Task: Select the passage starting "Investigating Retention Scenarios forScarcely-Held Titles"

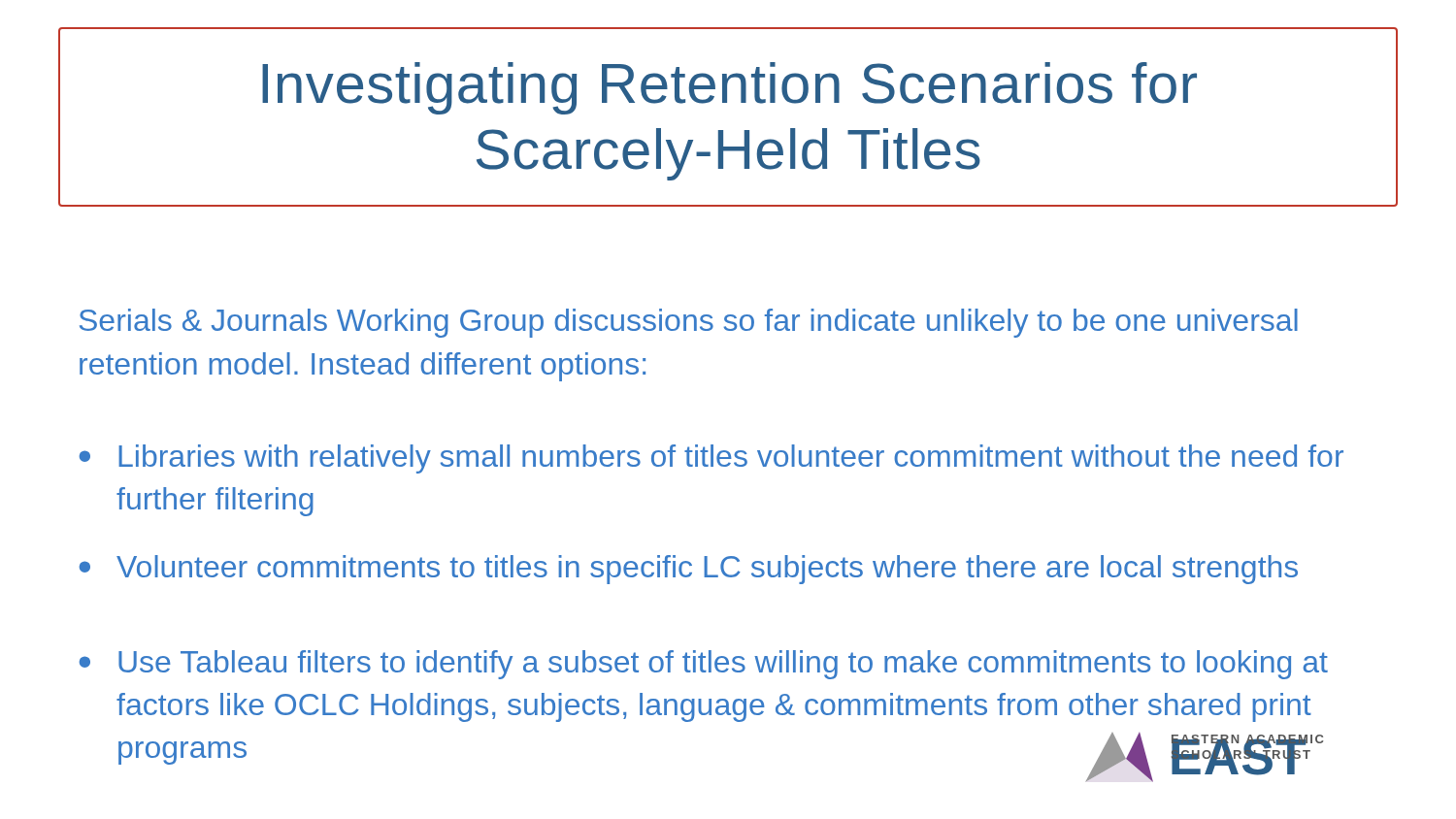Action: (x=728, y=116)
